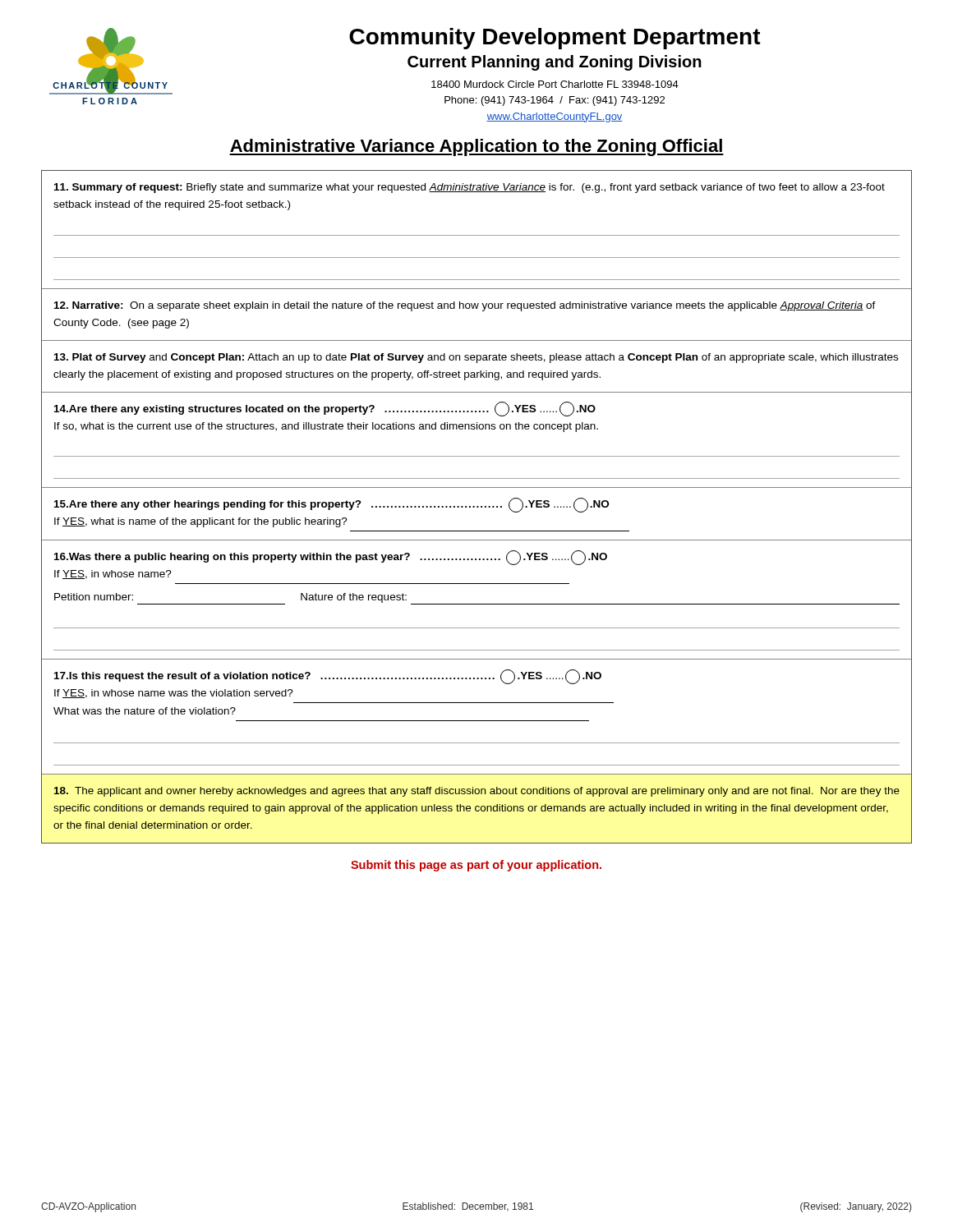
Task: Click on the logo
Action: 115,73
